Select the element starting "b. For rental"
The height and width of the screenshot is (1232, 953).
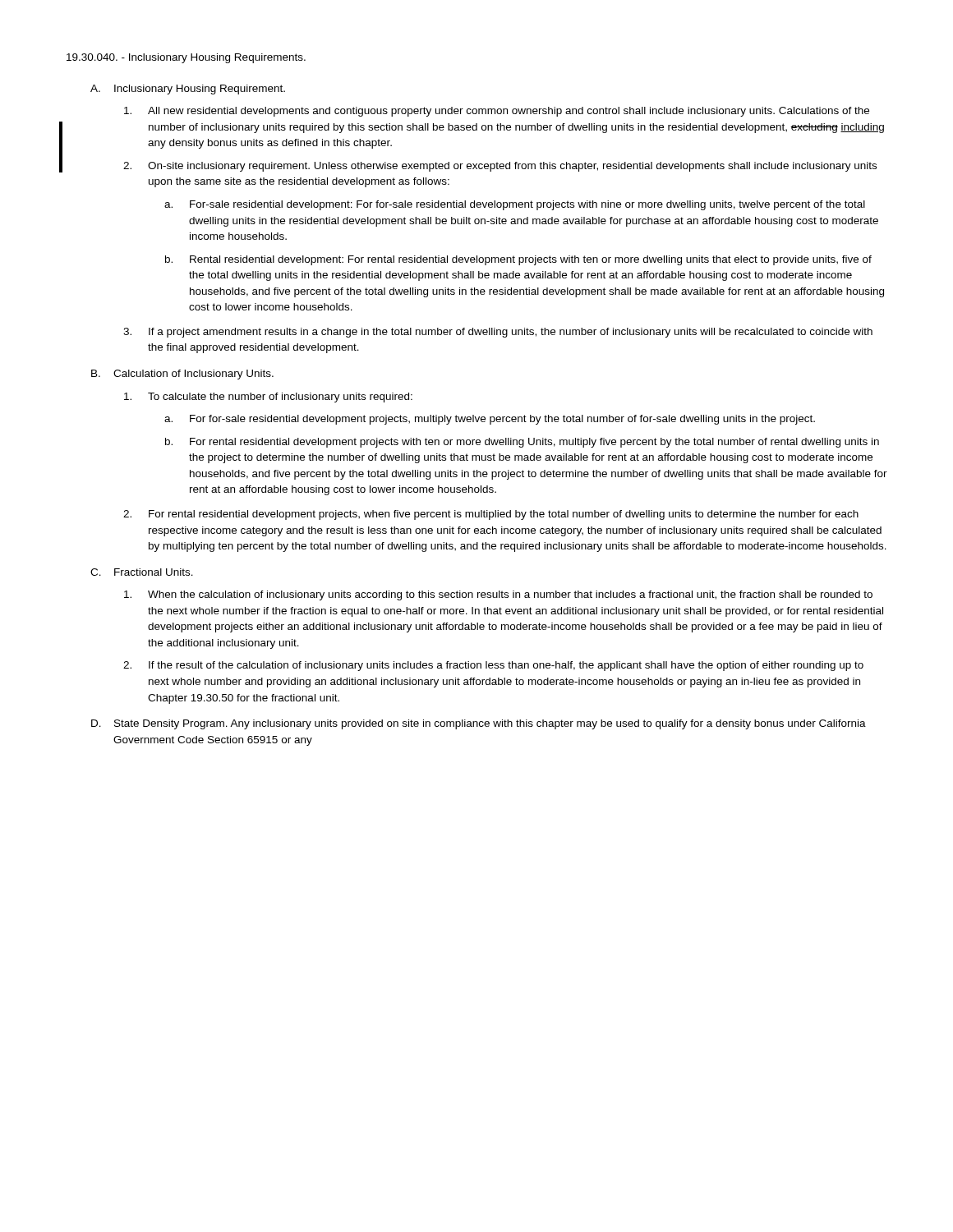[x=526, y=466]
